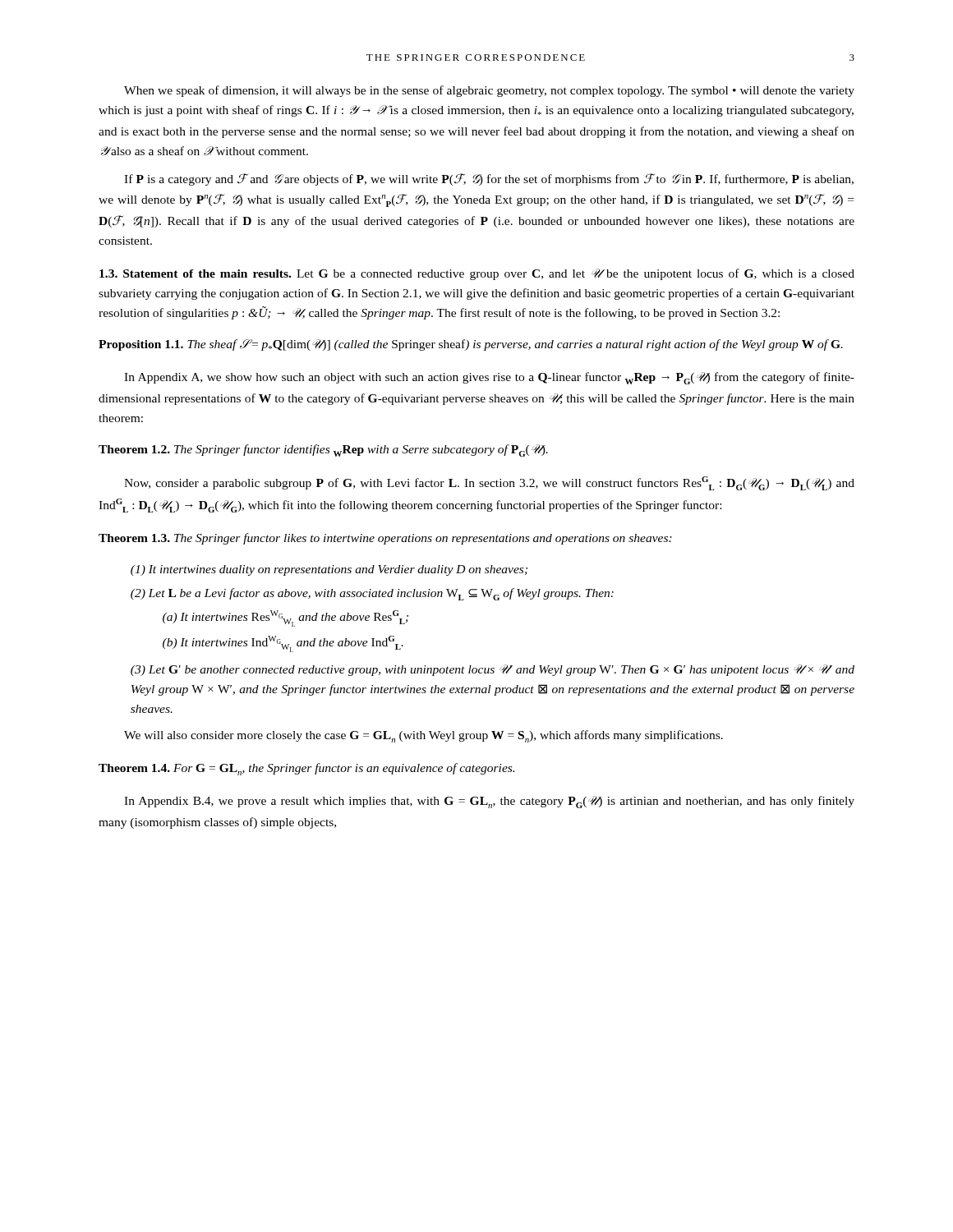Point to the passage starting "If P is a category and ℱ and"
Screen dimensions: 1232x953
476,210
